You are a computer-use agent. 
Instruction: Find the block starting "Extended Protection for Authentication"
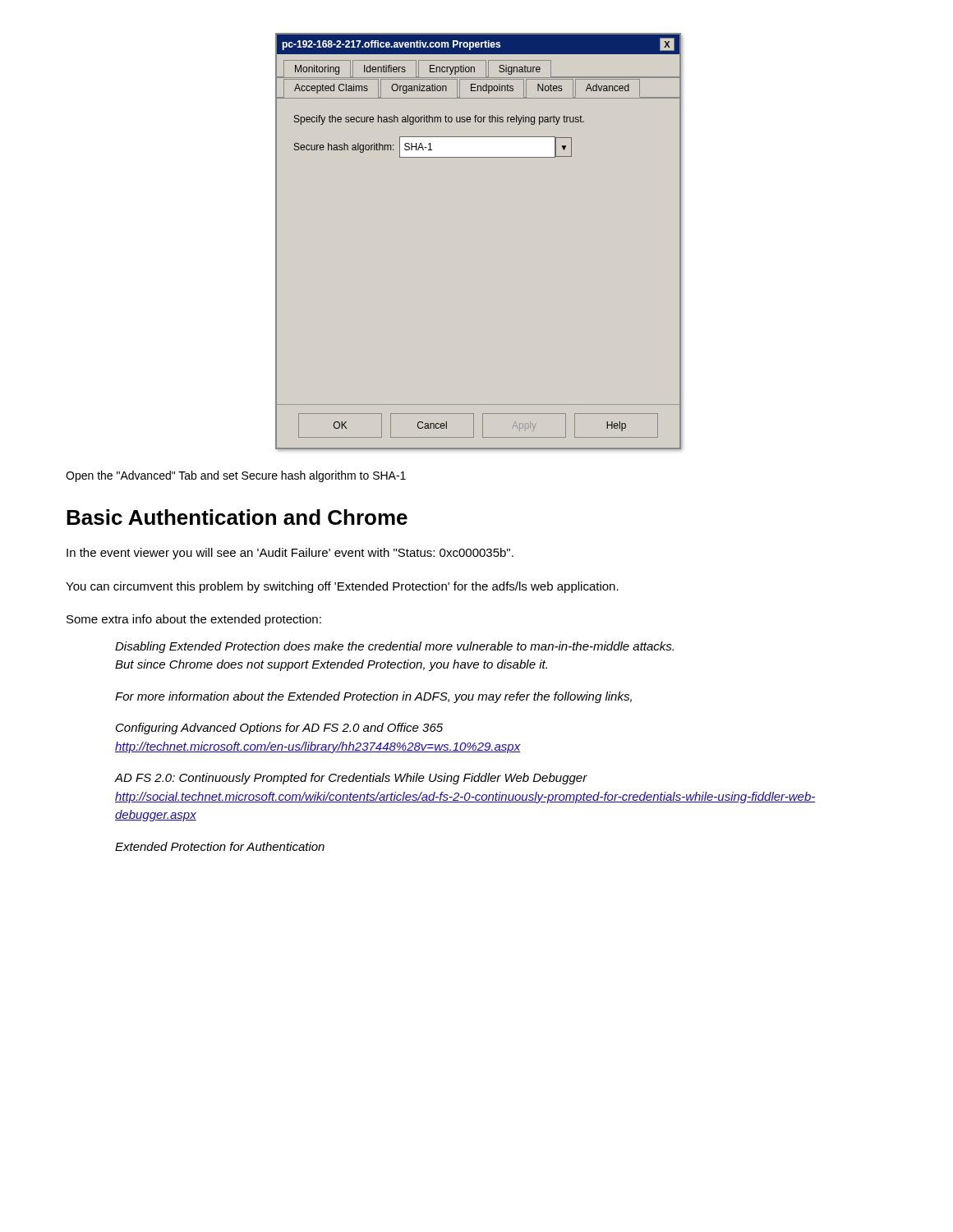(220, 846)
